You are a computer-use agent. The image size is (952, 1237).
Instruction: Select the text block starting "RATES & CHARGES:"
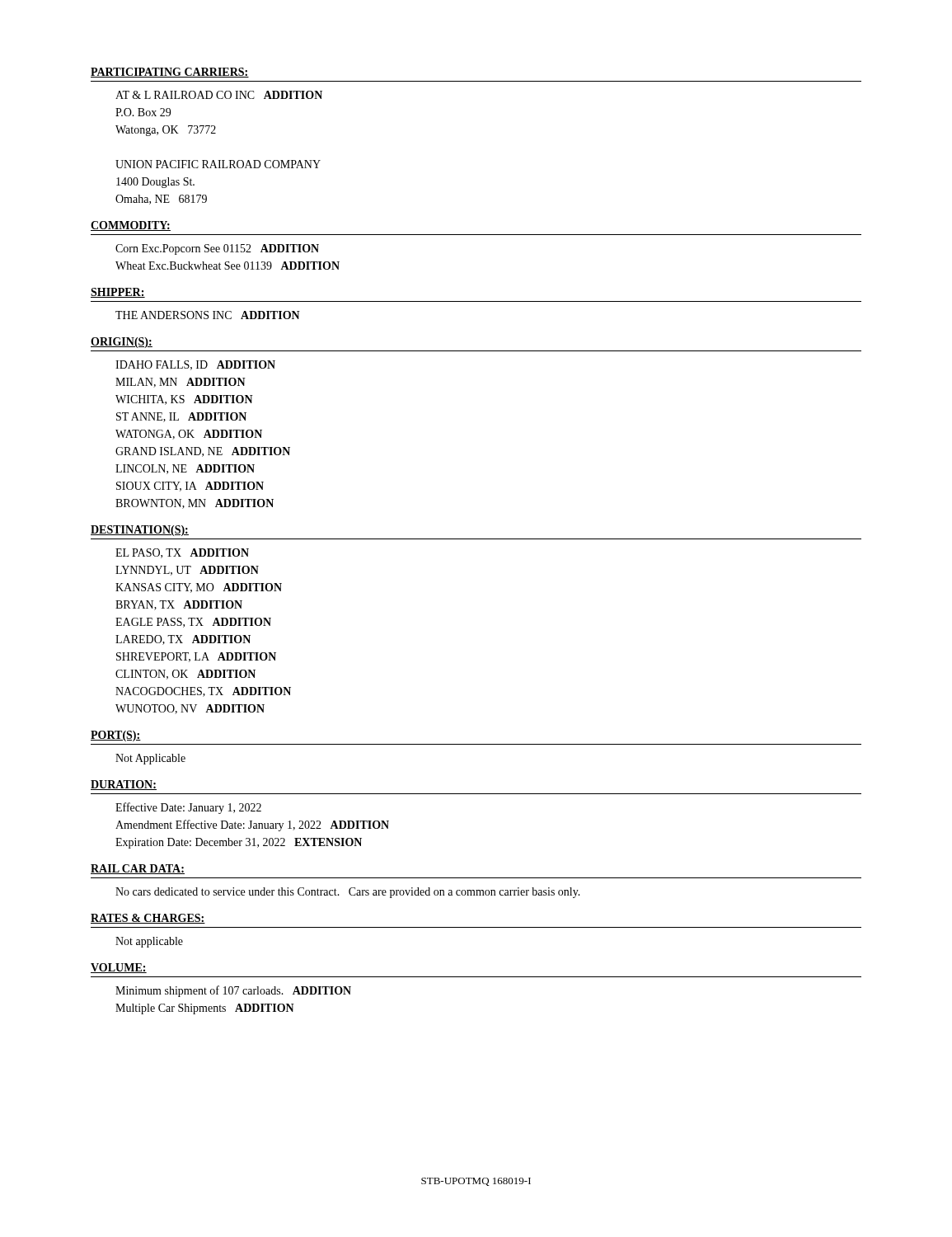click(x=148, y=918)
